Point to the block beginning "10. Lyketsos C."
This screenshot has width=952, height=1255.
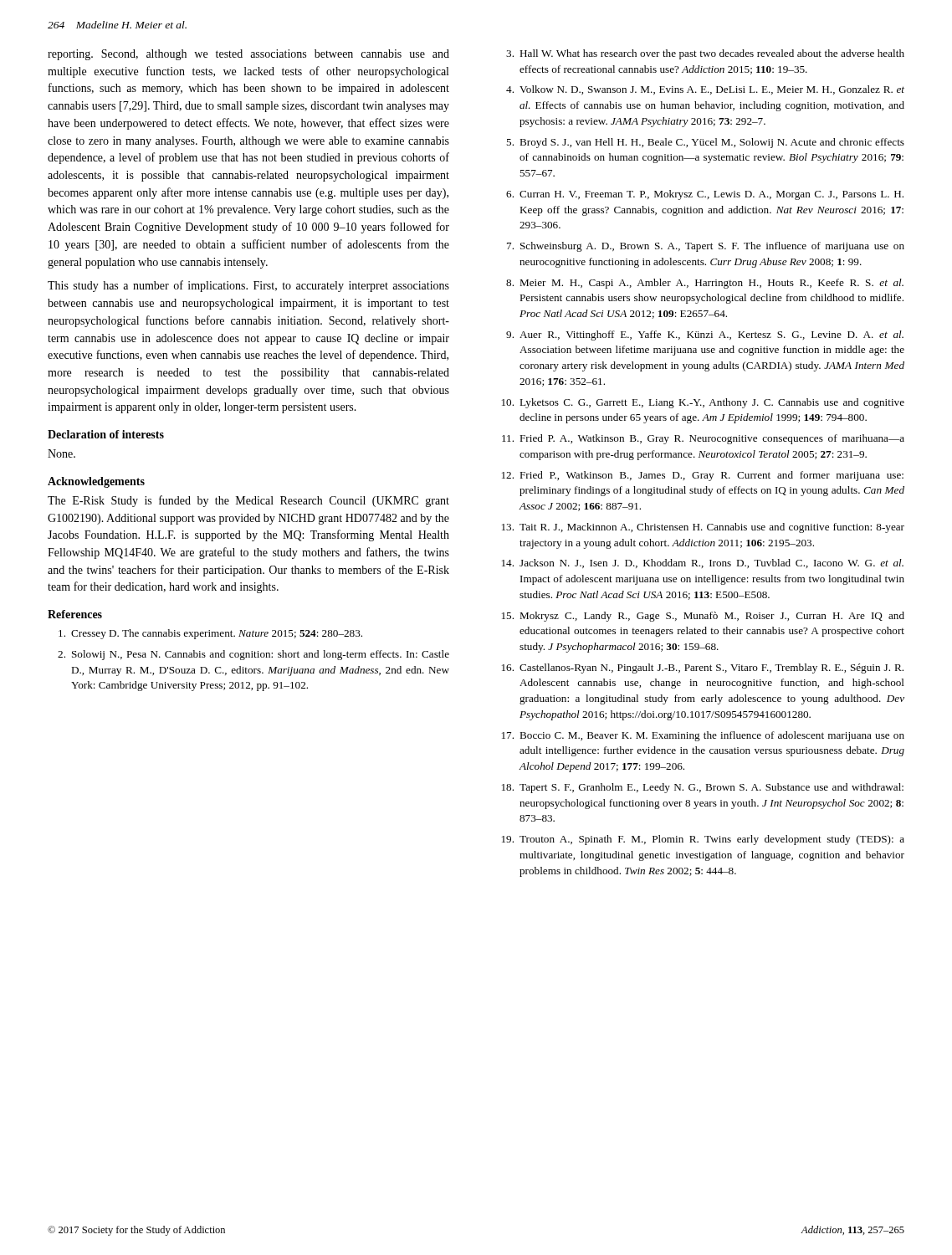[700, 410]
